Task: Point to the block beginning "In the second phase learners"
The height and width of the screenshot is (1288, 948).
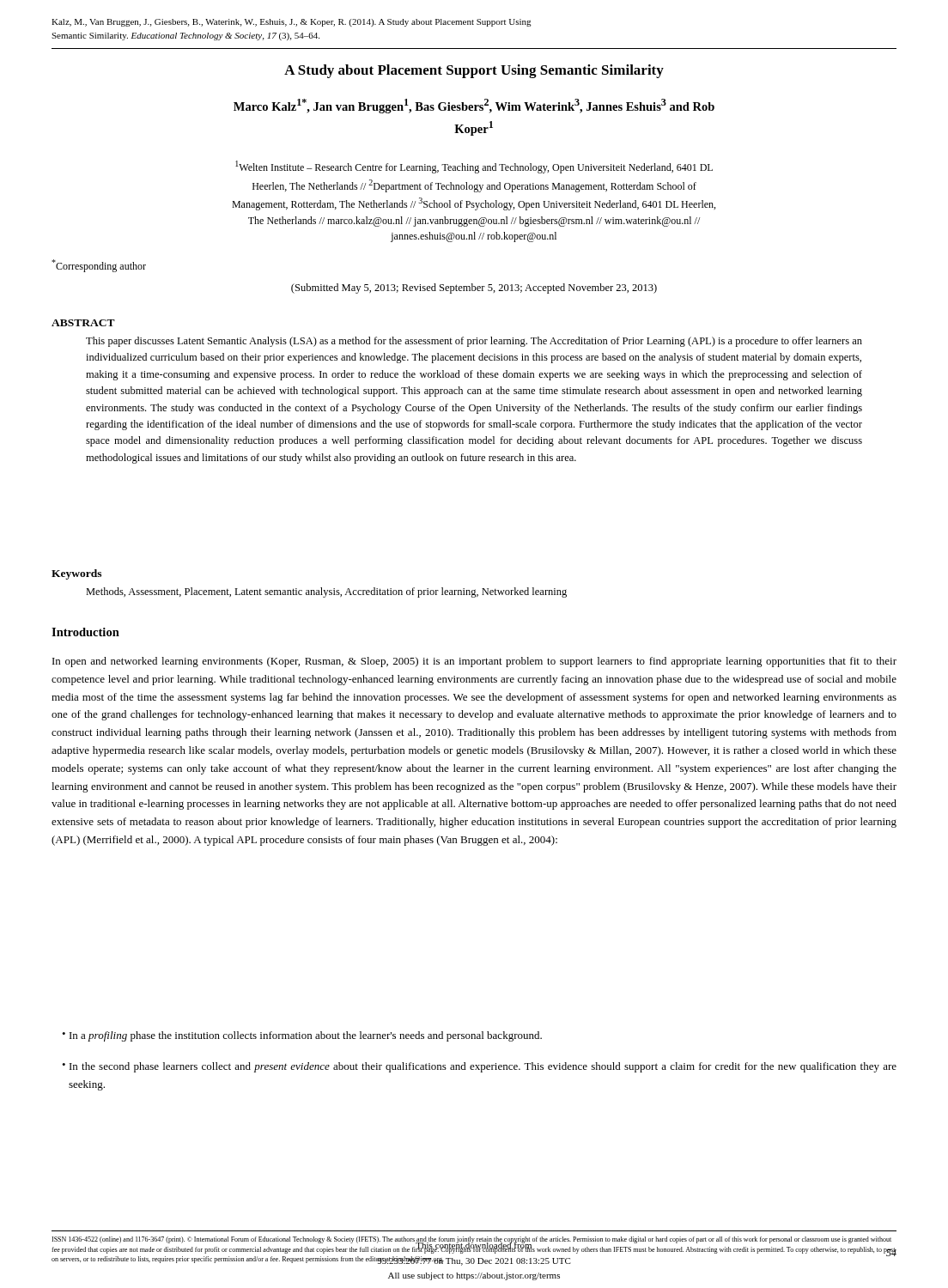Action: 483,1075
